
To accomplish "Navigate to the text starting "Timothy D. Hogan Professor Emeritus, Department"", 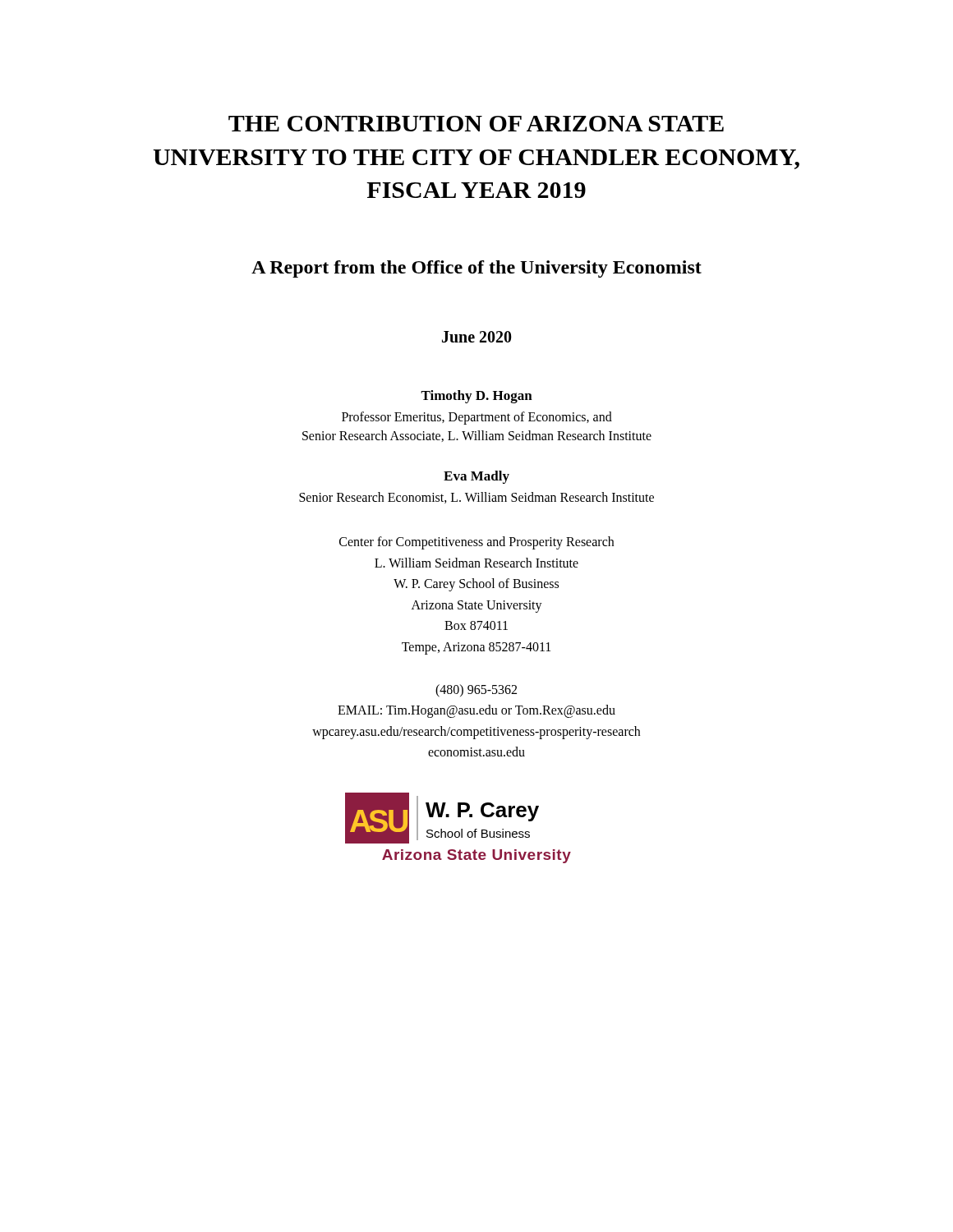I will tap(476, 416).
